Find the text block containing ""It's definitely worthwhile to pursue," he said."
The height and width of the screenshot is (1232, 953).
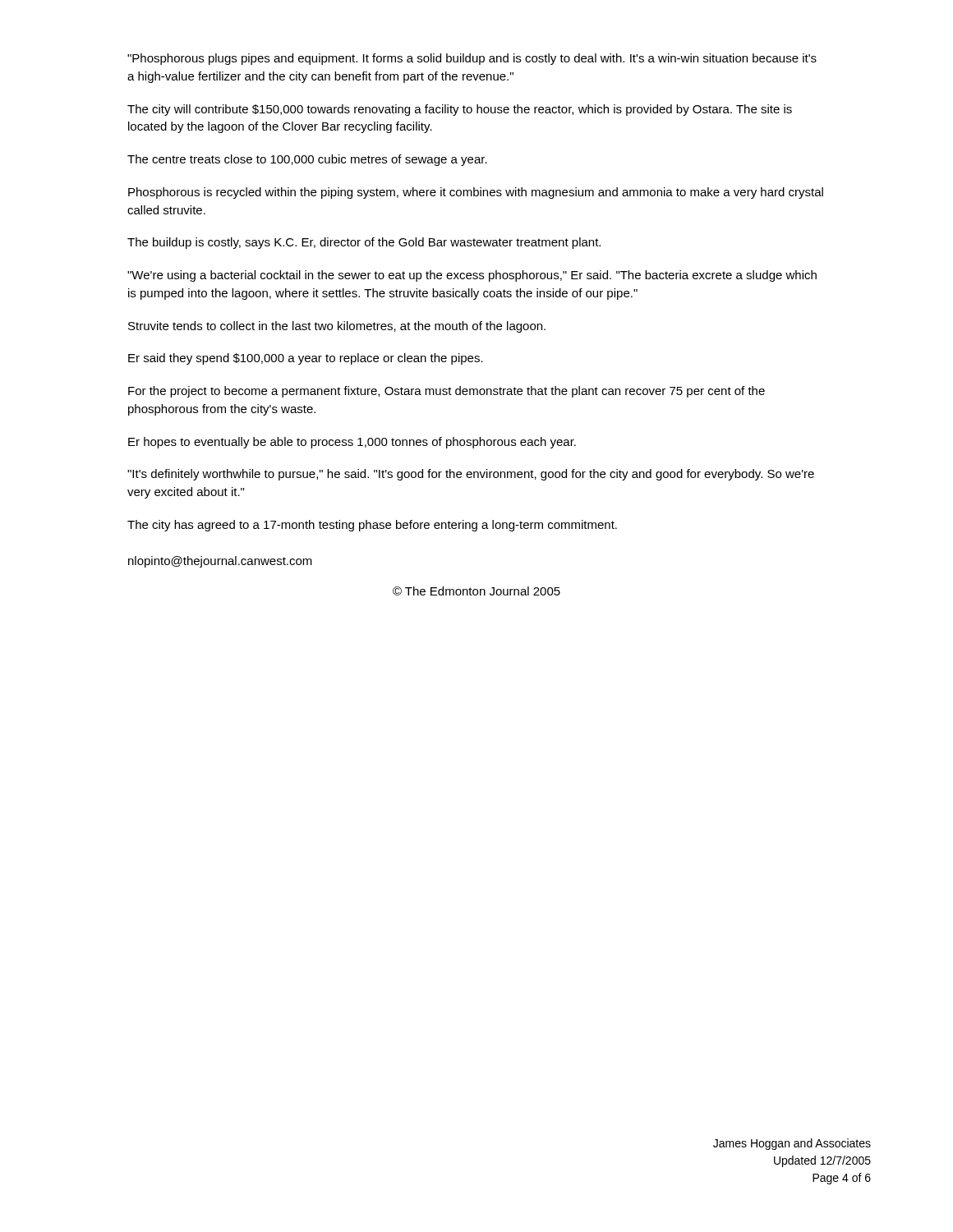tap(471, 483)
